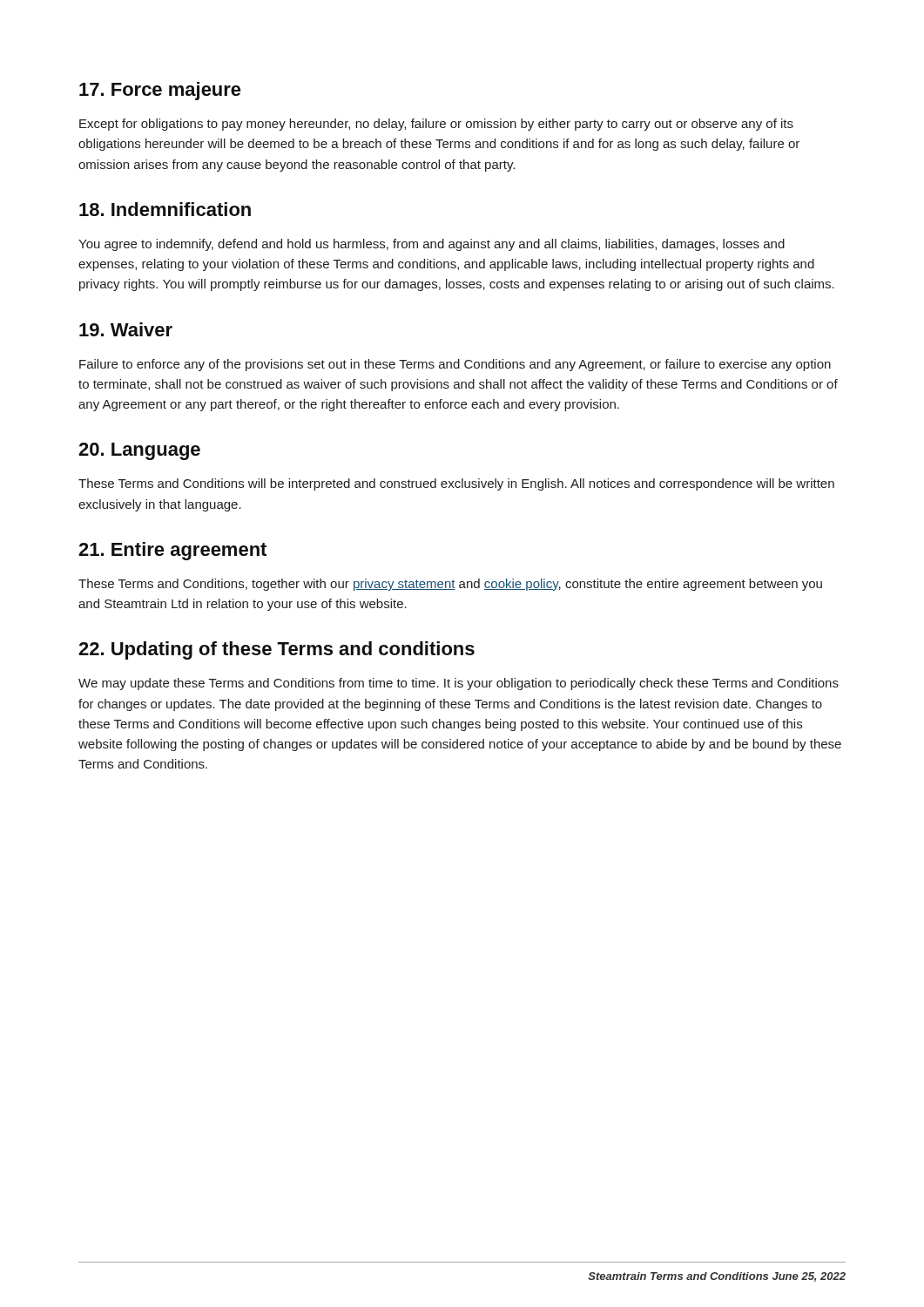Find the block on this page that starts "You agree to indemnify, defend and hold us"

457,264
